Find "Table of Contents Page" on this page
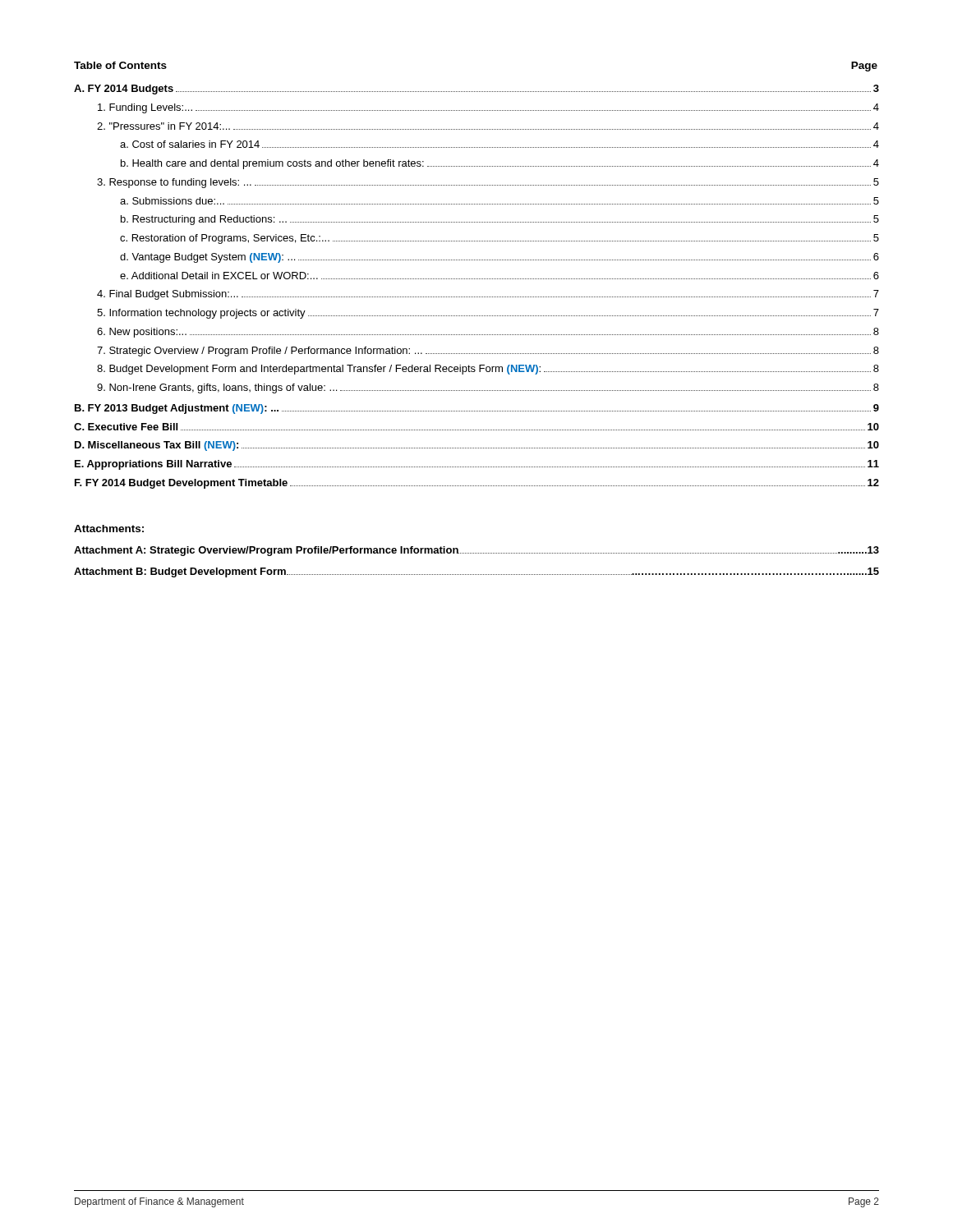The width and height of the screenshot is (953, 1232). (126, 67)
